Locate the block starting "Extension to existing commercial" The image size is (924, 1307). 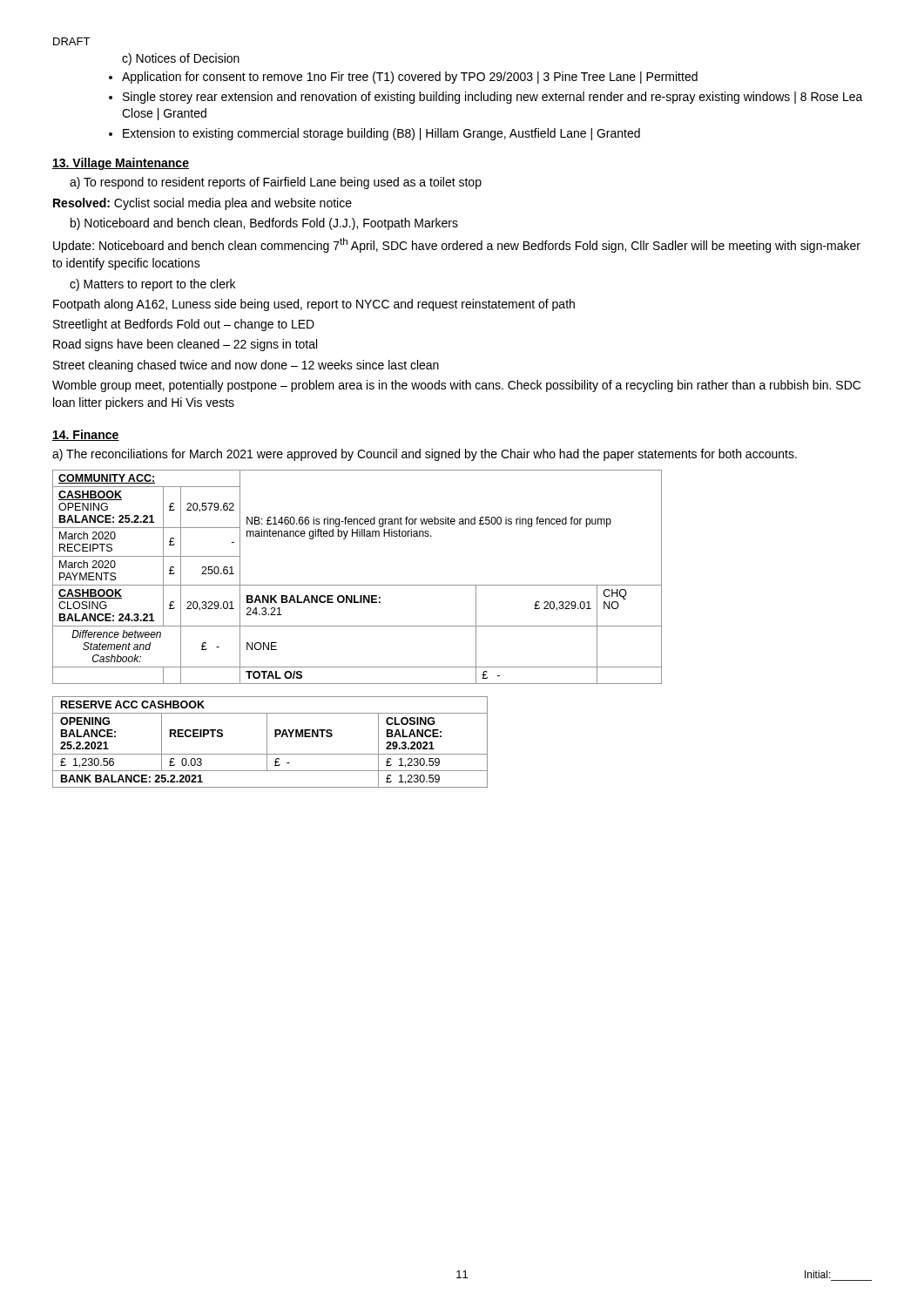381,133
